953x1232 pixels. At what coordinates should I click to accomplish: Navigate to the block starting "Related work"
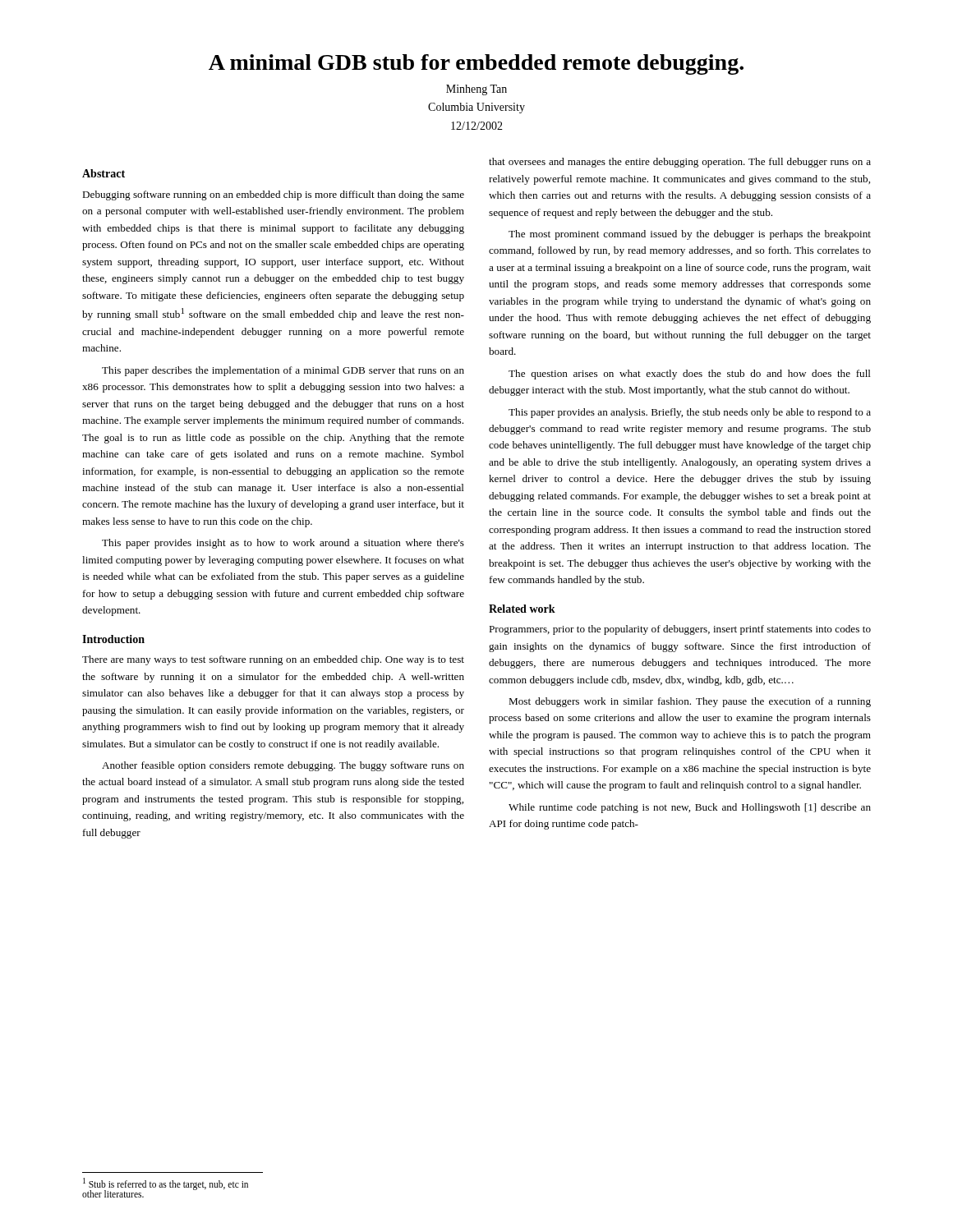pos(522,609)
